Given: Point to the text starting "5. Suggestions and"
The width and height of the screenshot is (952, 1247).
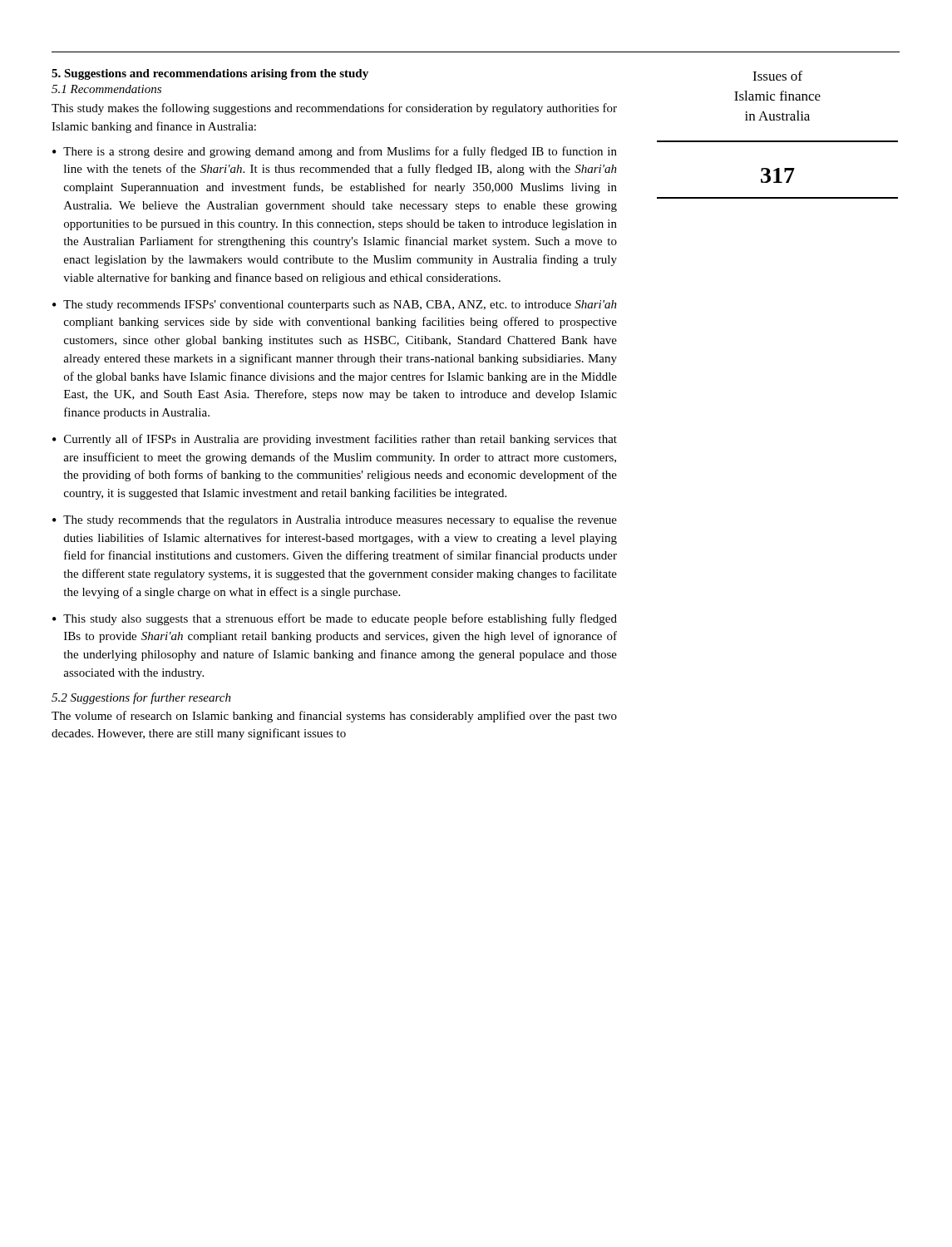Looking at the screenshot, I should point(210,73).
